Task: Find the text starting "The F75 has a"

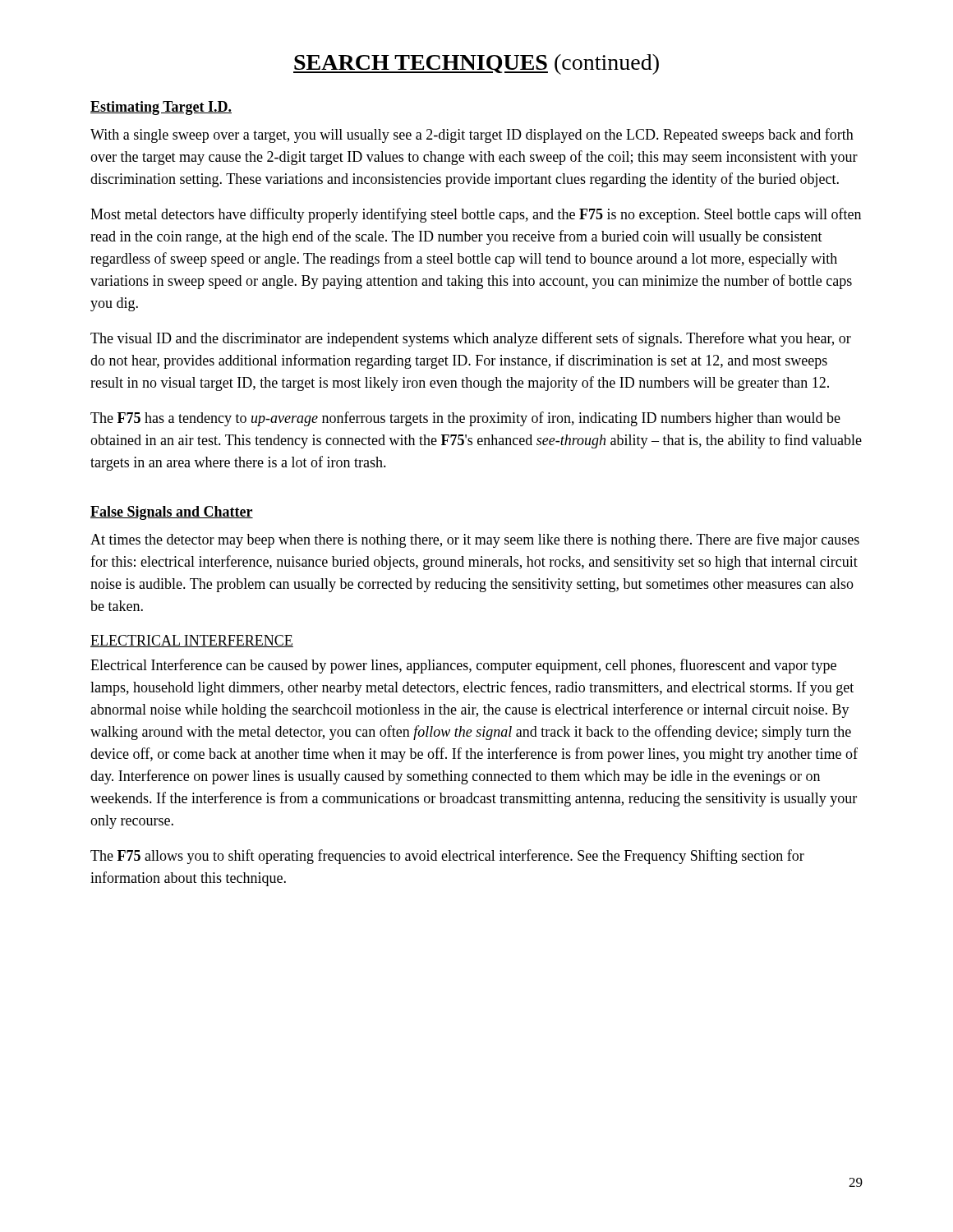Action: tap(476, 441)
